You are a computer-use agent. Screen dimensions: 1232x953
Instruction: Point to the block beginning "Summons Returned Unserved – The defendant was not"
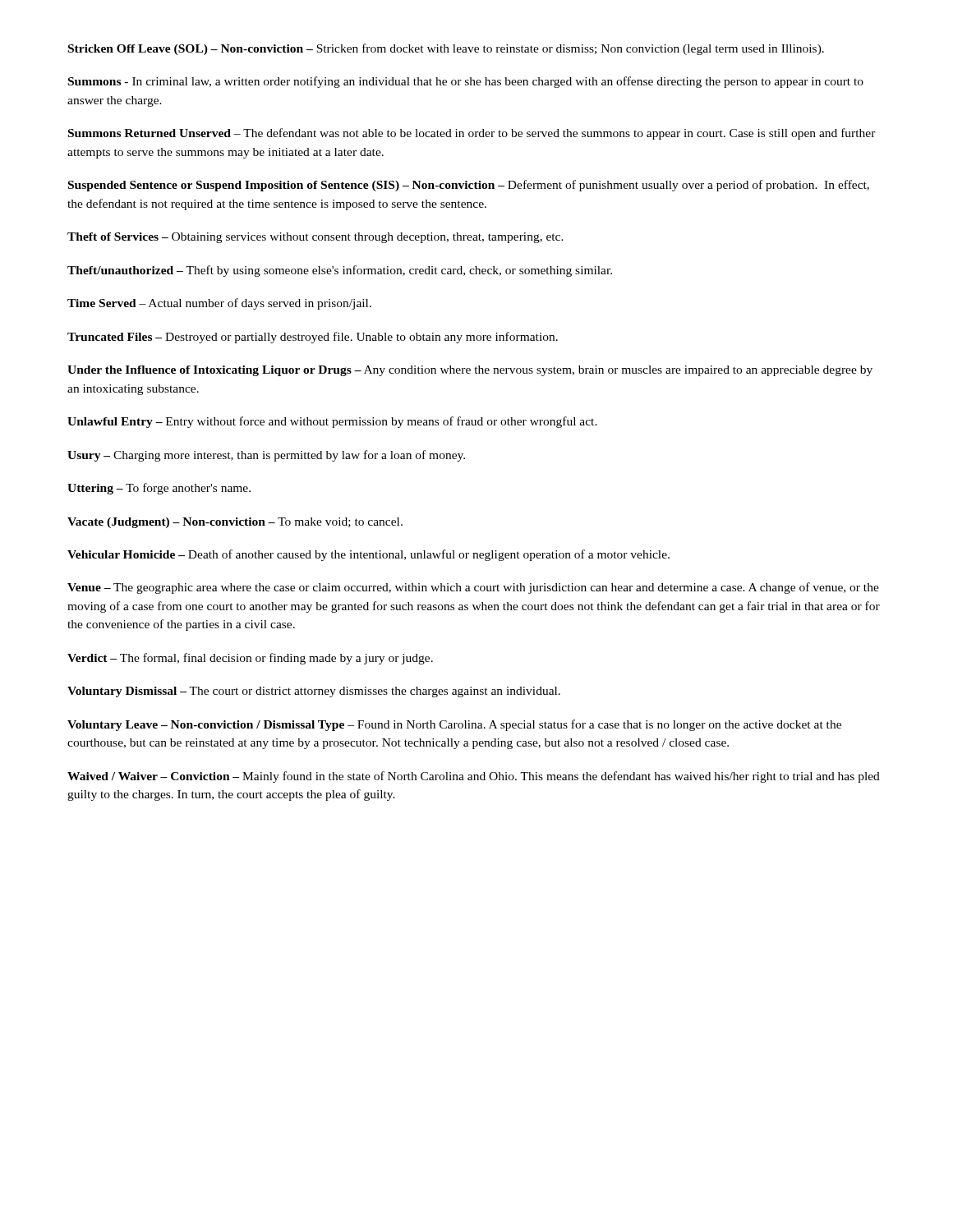pos(471,142)
